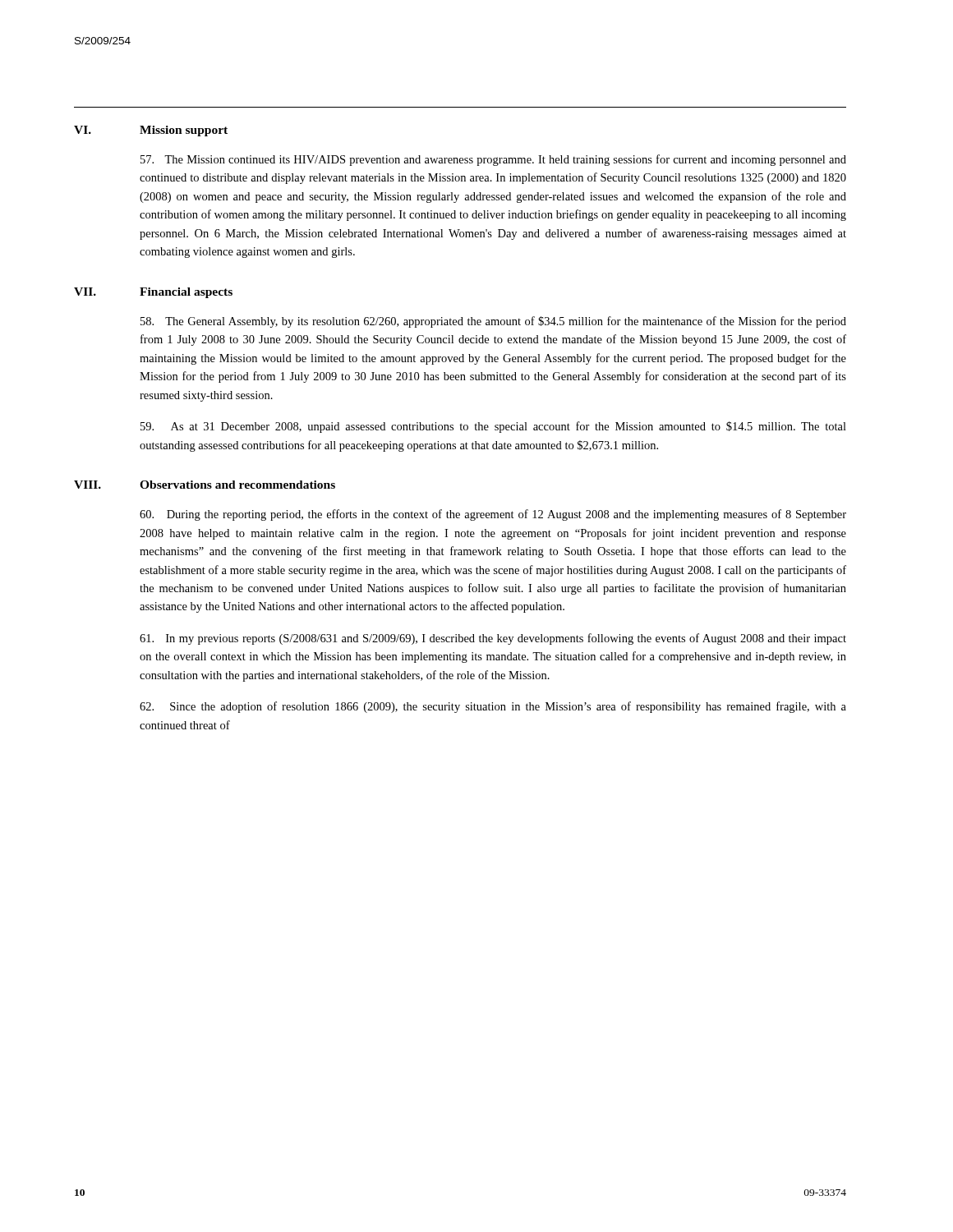Select the text block containing "During the reporting period, the efforts in"
953x1232 pixels.
coord(493,560)
